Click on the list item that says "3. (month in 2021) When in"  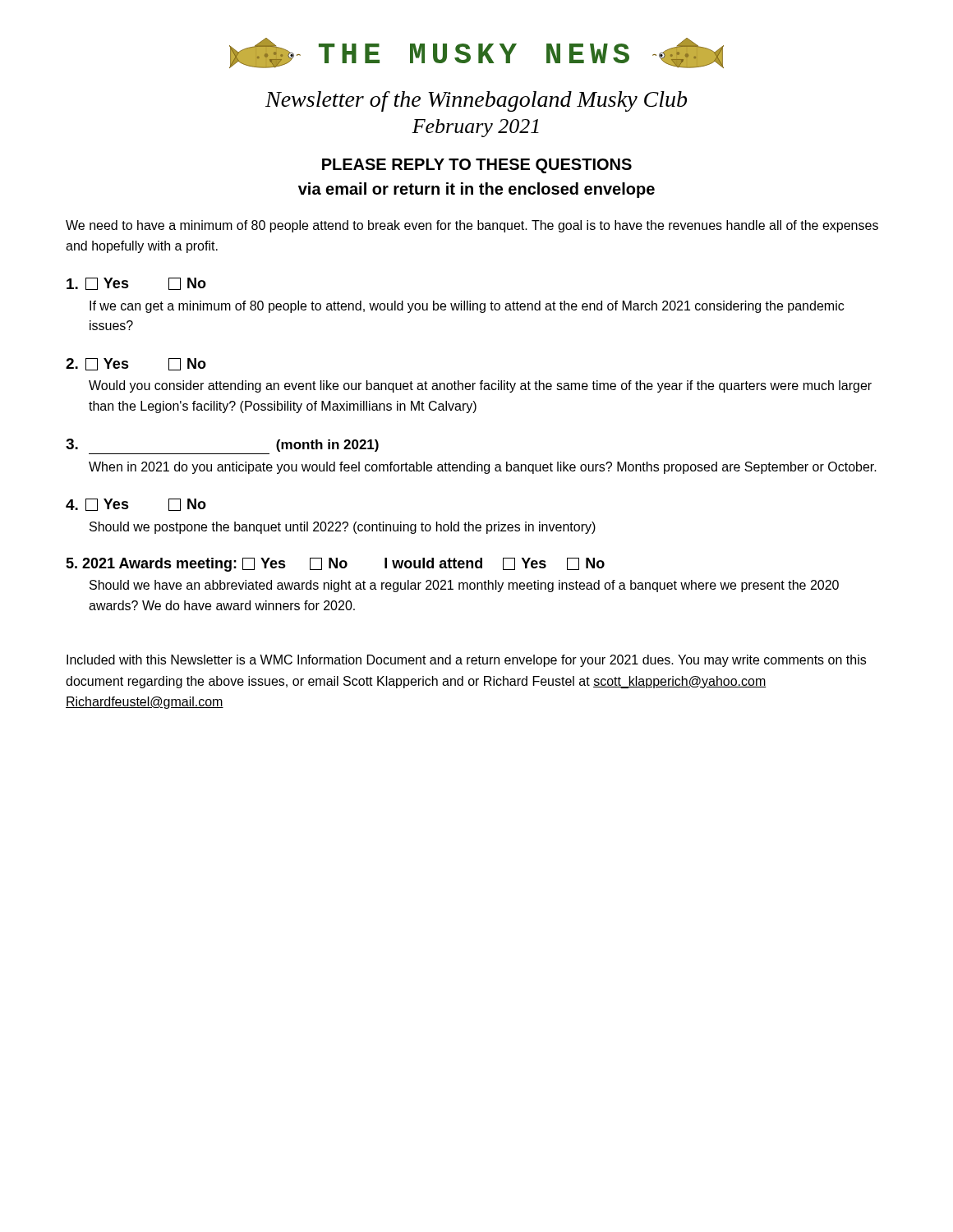pos(476,456)
